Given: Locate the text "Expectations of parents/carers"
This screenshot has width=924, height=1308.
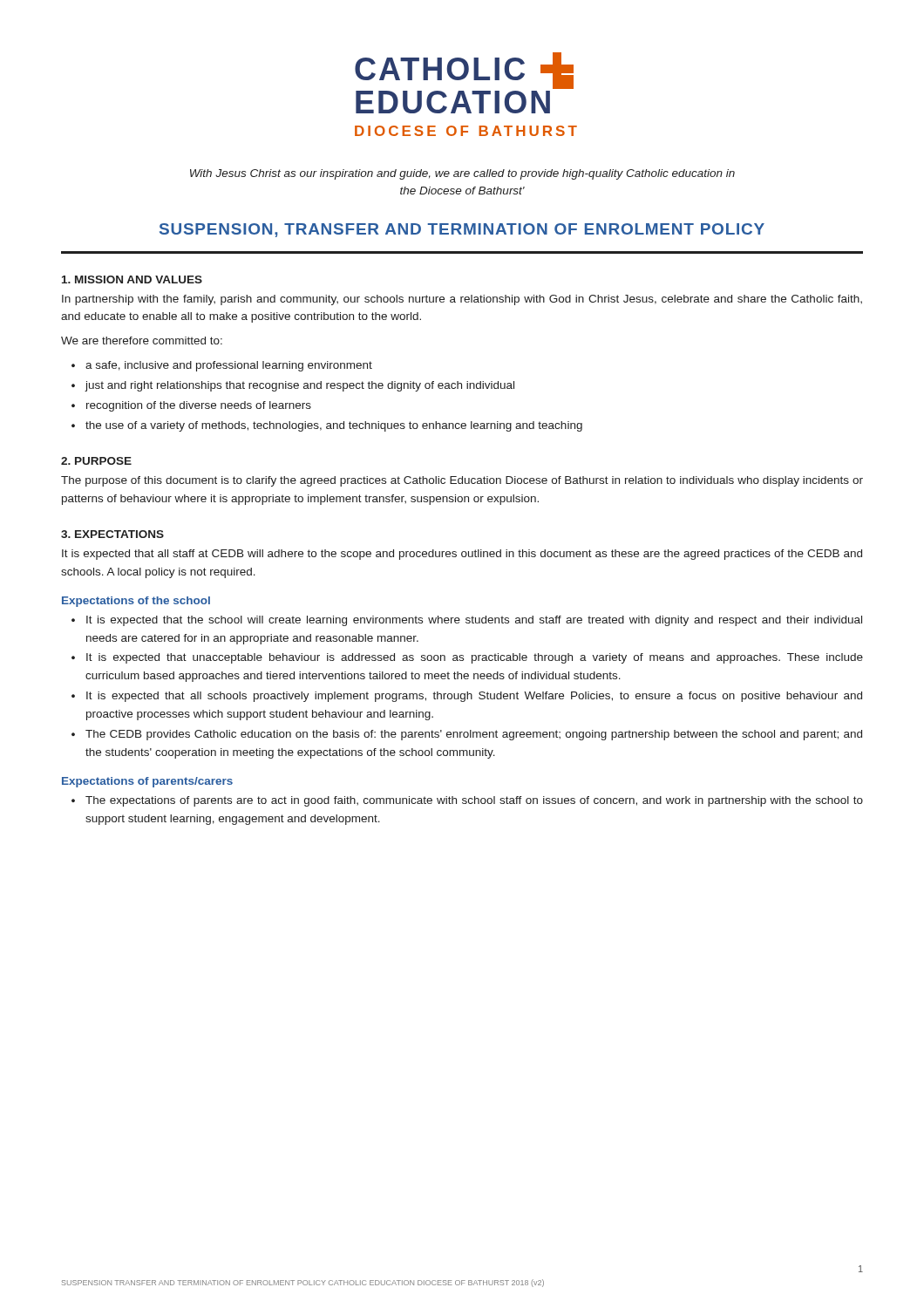Looking at the screenshot, I should 147,781.
